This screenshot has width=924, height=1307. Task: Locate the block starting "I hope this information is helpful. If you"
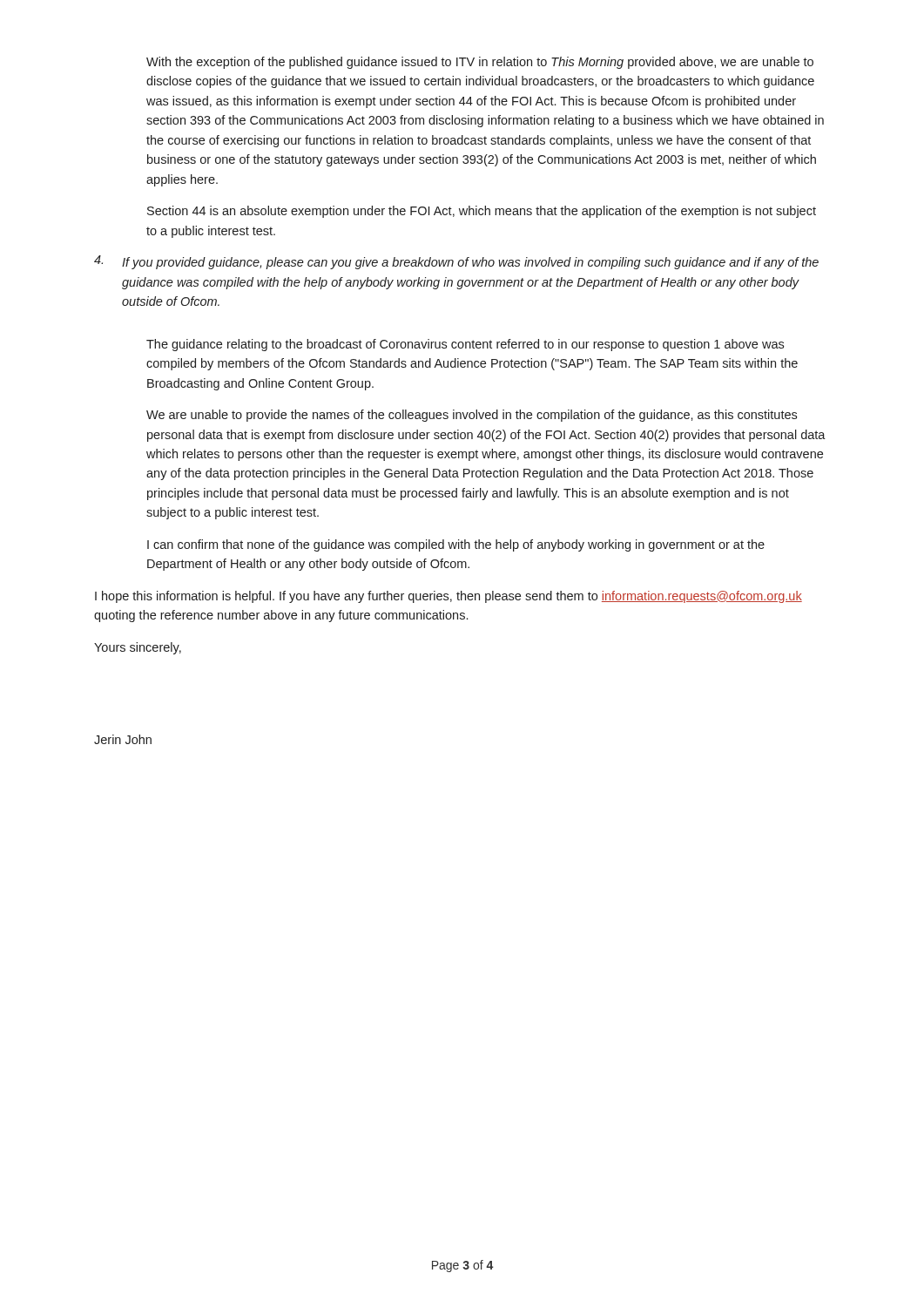point(462,606)
